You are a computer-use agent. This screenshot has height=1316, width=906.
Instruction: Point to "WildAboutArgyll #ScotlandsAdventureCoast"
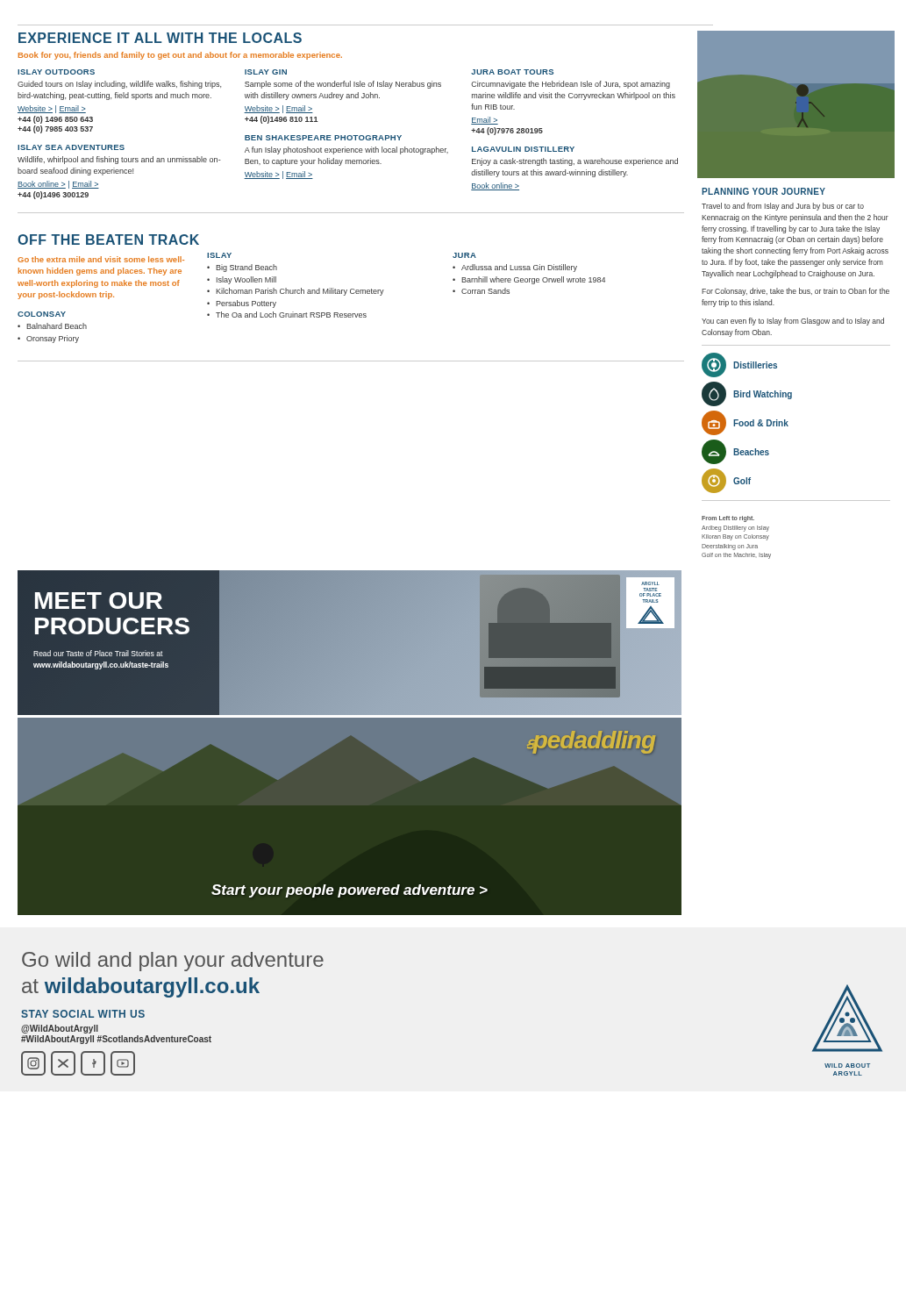pos(116,1039)
